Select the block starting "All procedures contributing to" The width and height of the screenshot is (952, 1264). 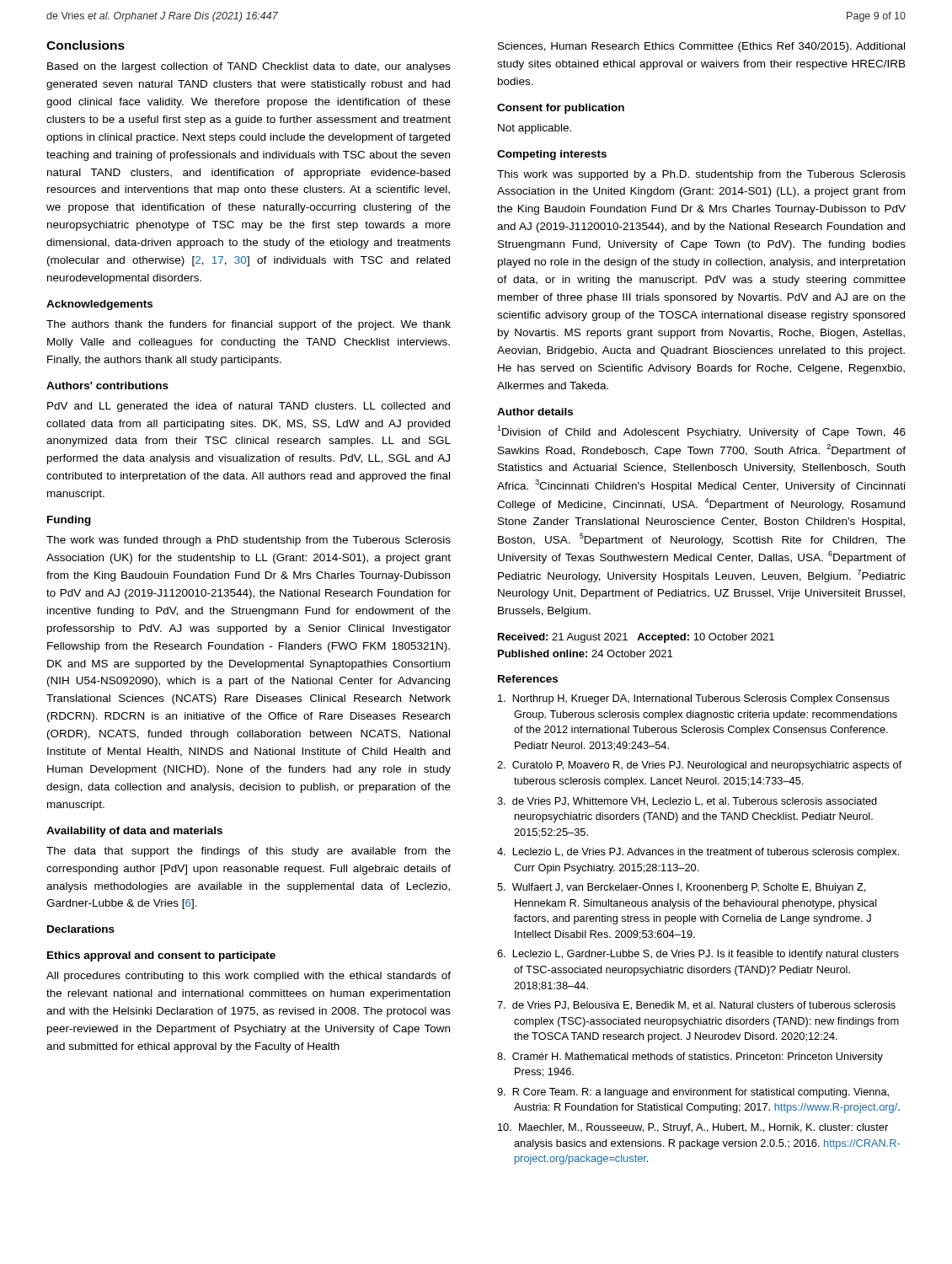click(x=249, y=1012)
